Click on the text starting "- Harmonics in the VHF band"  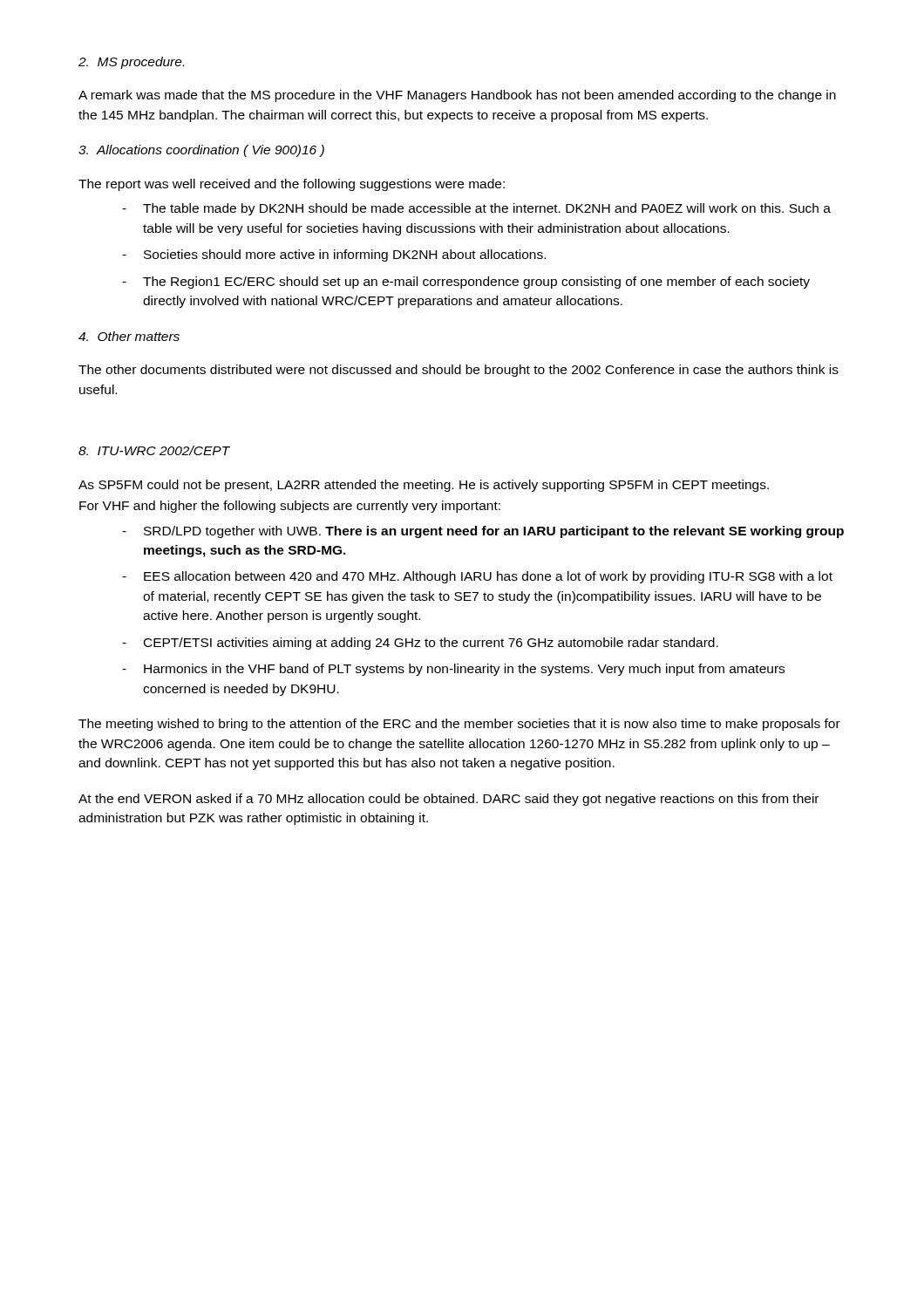click(484, 679)
